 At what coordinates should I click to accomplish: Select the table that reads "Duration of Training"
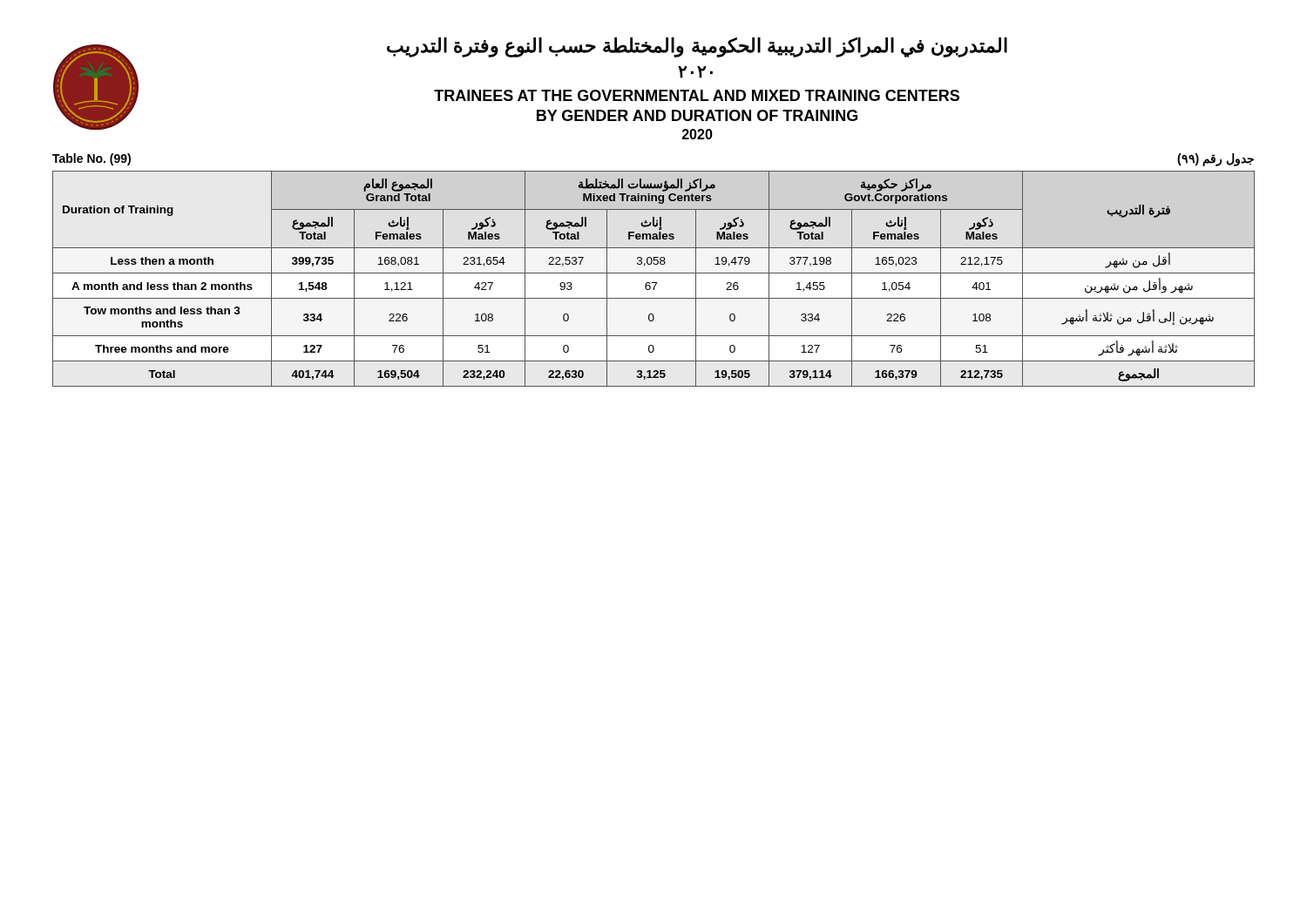coord(654,279)
